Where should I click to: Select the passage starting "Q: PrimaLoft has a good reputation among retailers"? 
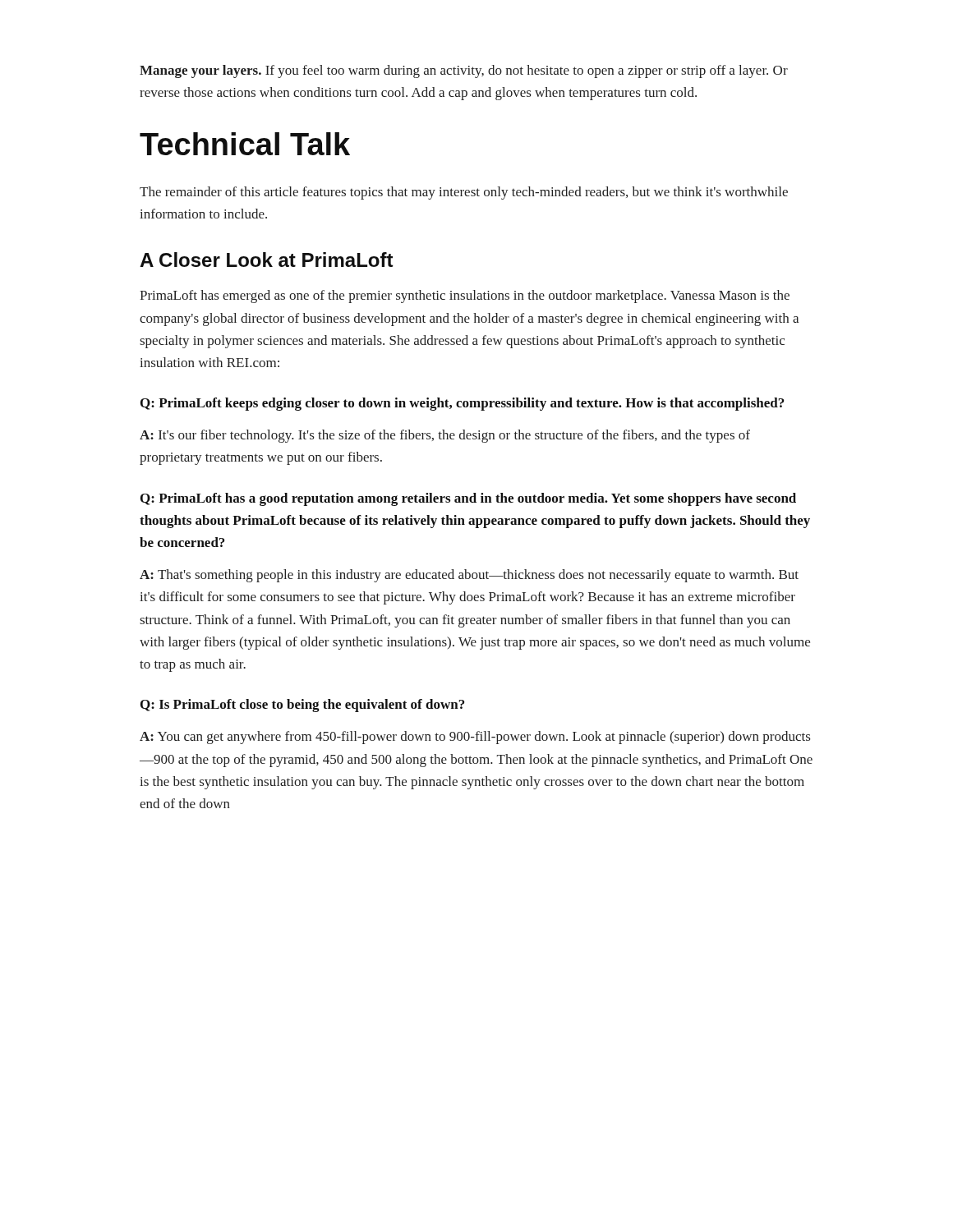tap(475, 520)
